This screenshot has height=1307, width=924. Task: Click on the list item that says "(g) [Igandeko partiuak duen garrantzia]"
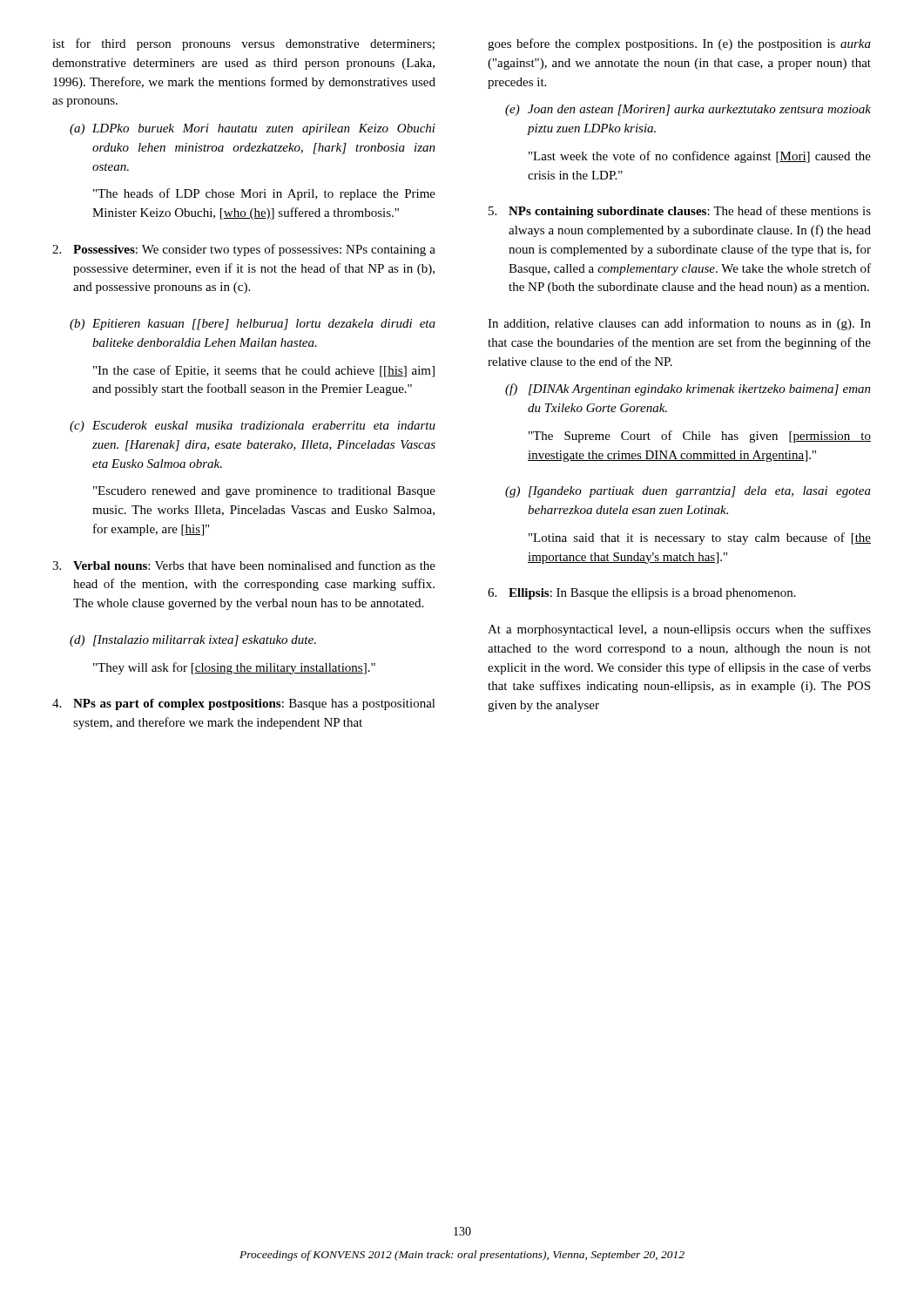(x=688, y=529)
